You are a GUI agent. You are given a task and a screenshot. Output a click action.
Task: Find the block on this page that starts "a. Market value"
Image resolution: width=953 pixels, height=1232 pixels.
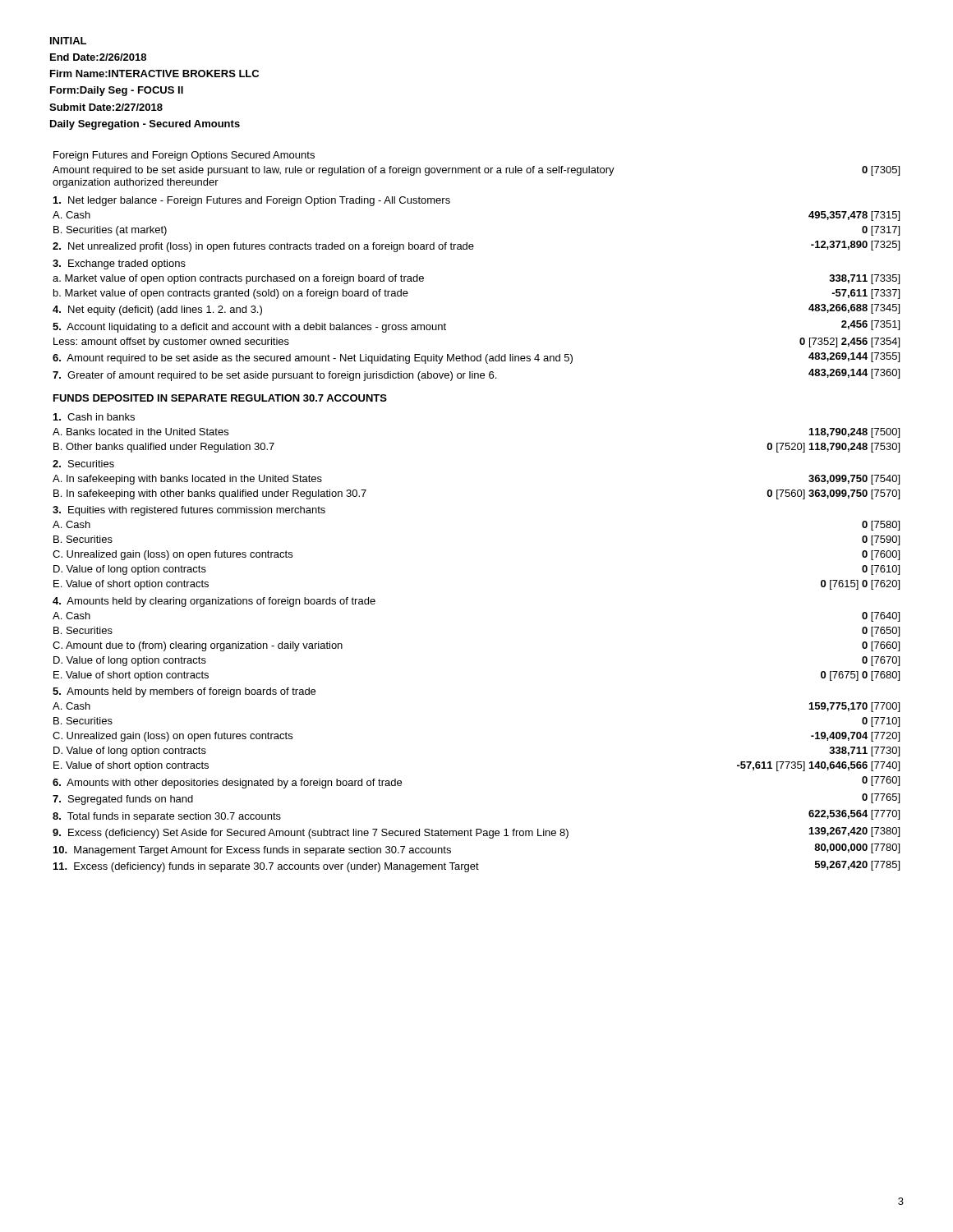click(238, 278)
